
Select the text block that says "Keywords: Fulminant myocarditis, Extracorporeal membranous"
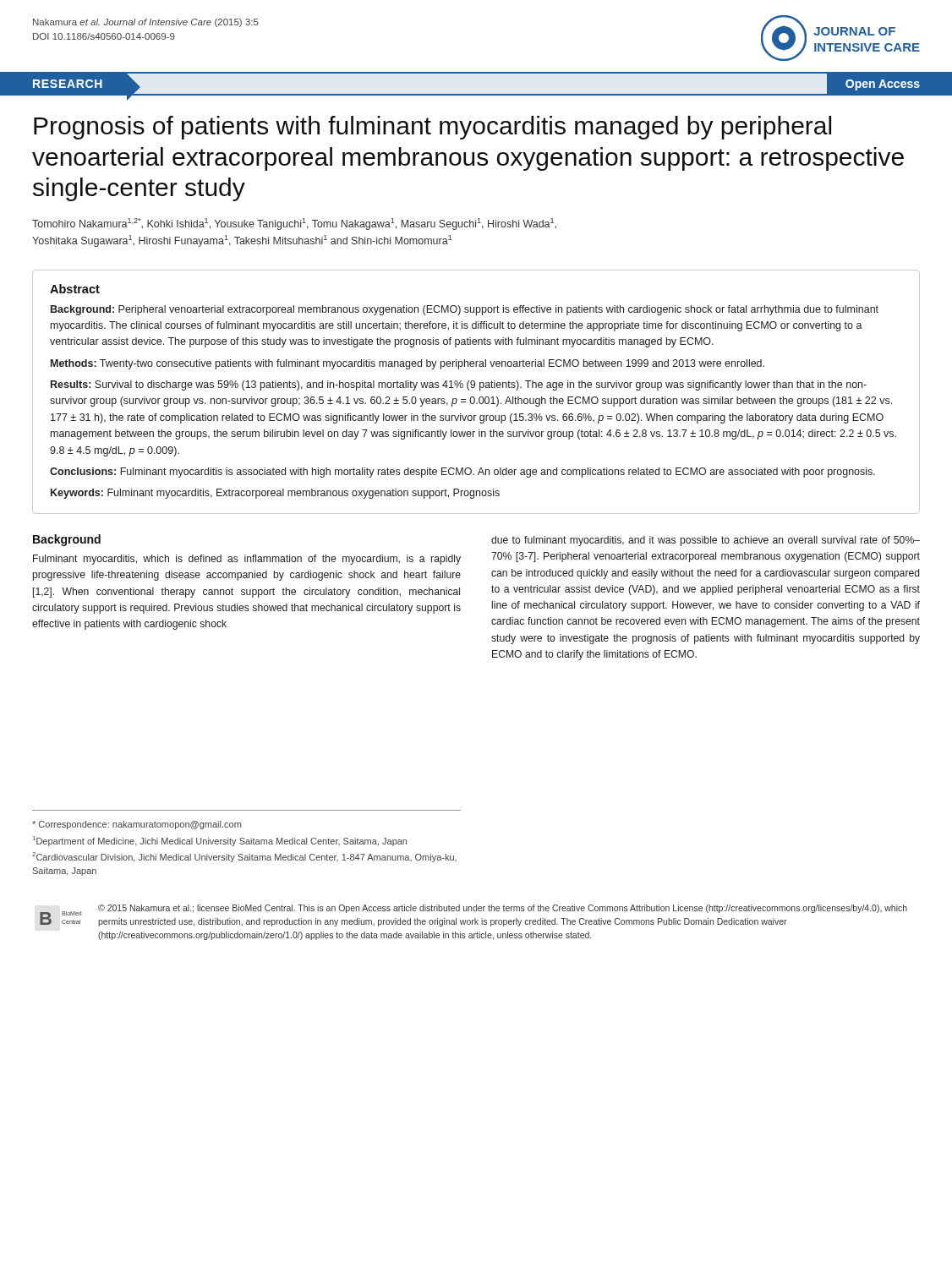point(275,493)
